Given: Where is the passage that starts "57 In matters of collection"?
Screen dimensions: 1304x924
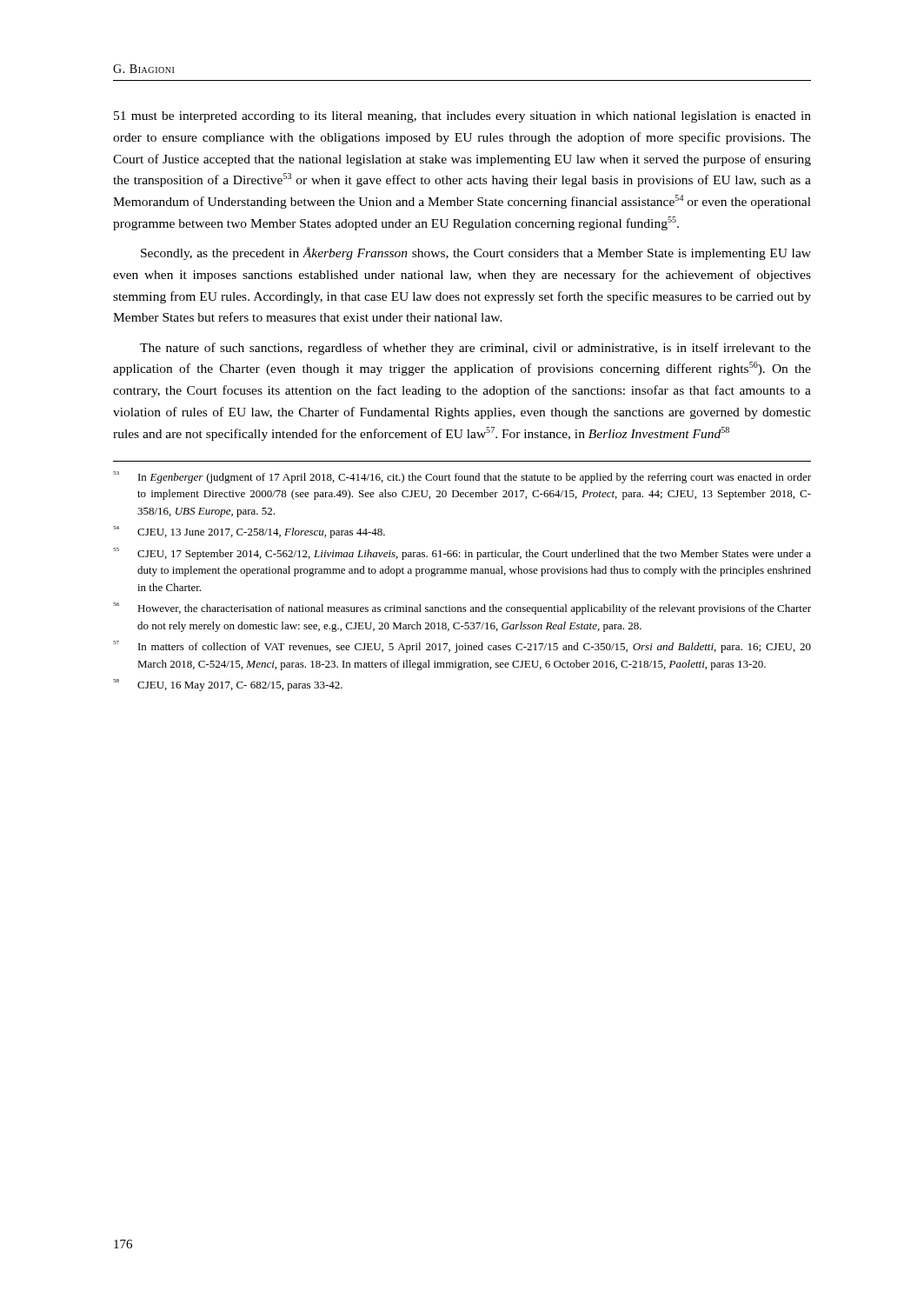Looking at the screenshot, I should click(462, 655).
